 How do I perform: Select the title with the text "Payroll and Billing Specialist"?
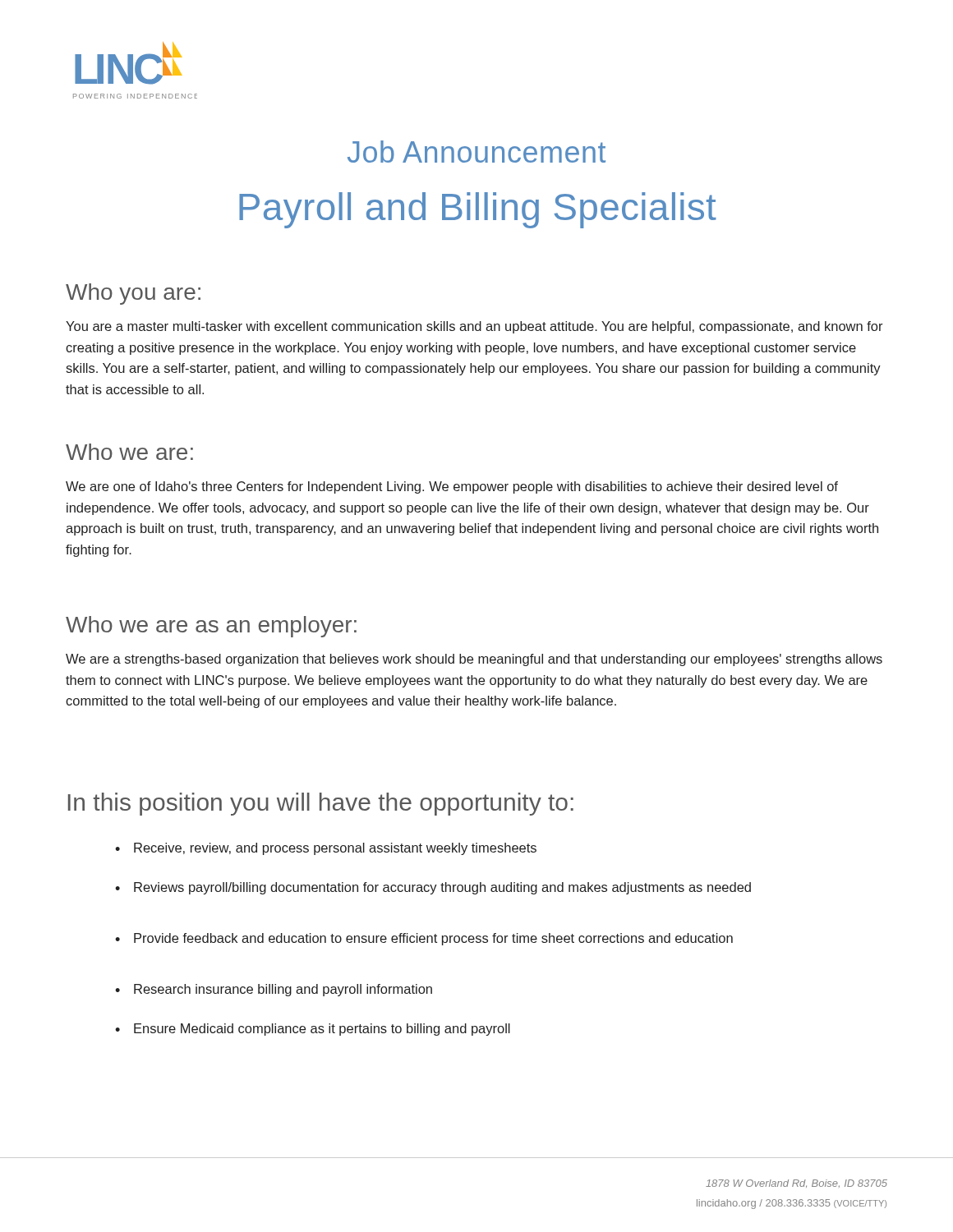(476, 207)
